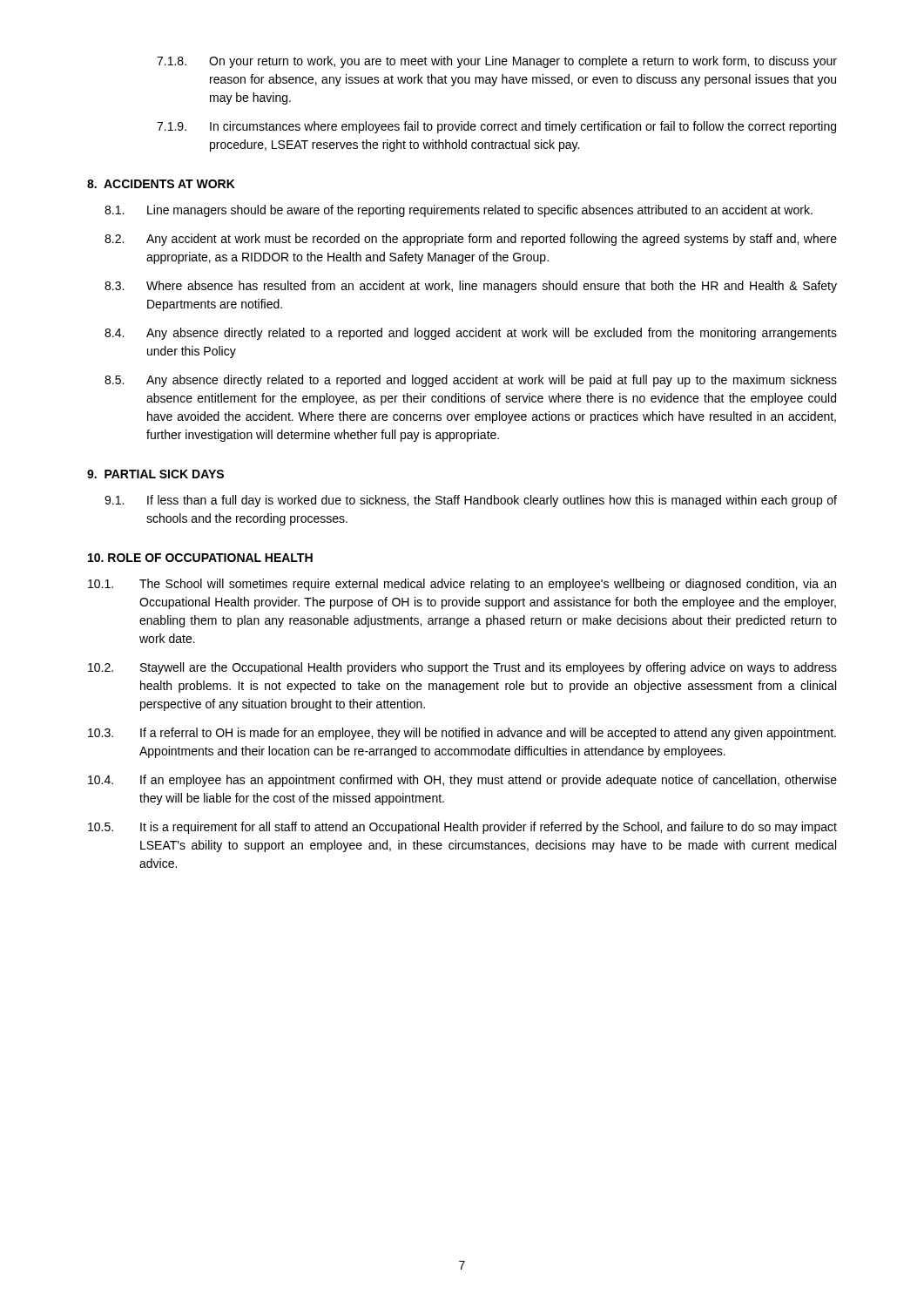Where is the passage that starts "8.3. Where absence has"?
This screenshot has height=1307, width=924.
471,295
